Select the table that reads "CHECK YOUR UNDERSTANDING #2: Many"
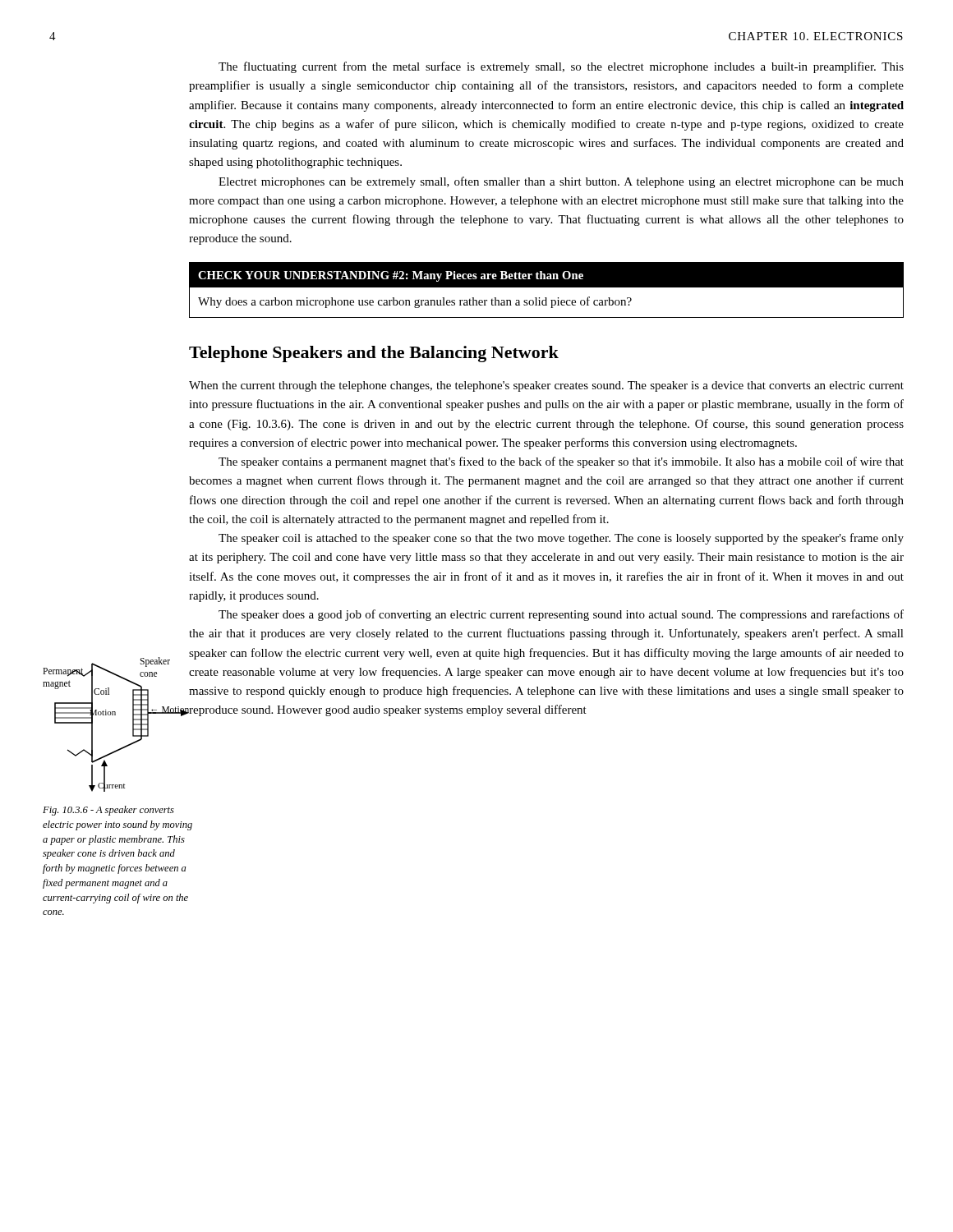Image resolution: width=953 pixels, height=1232 pixels. coord(546,290)
